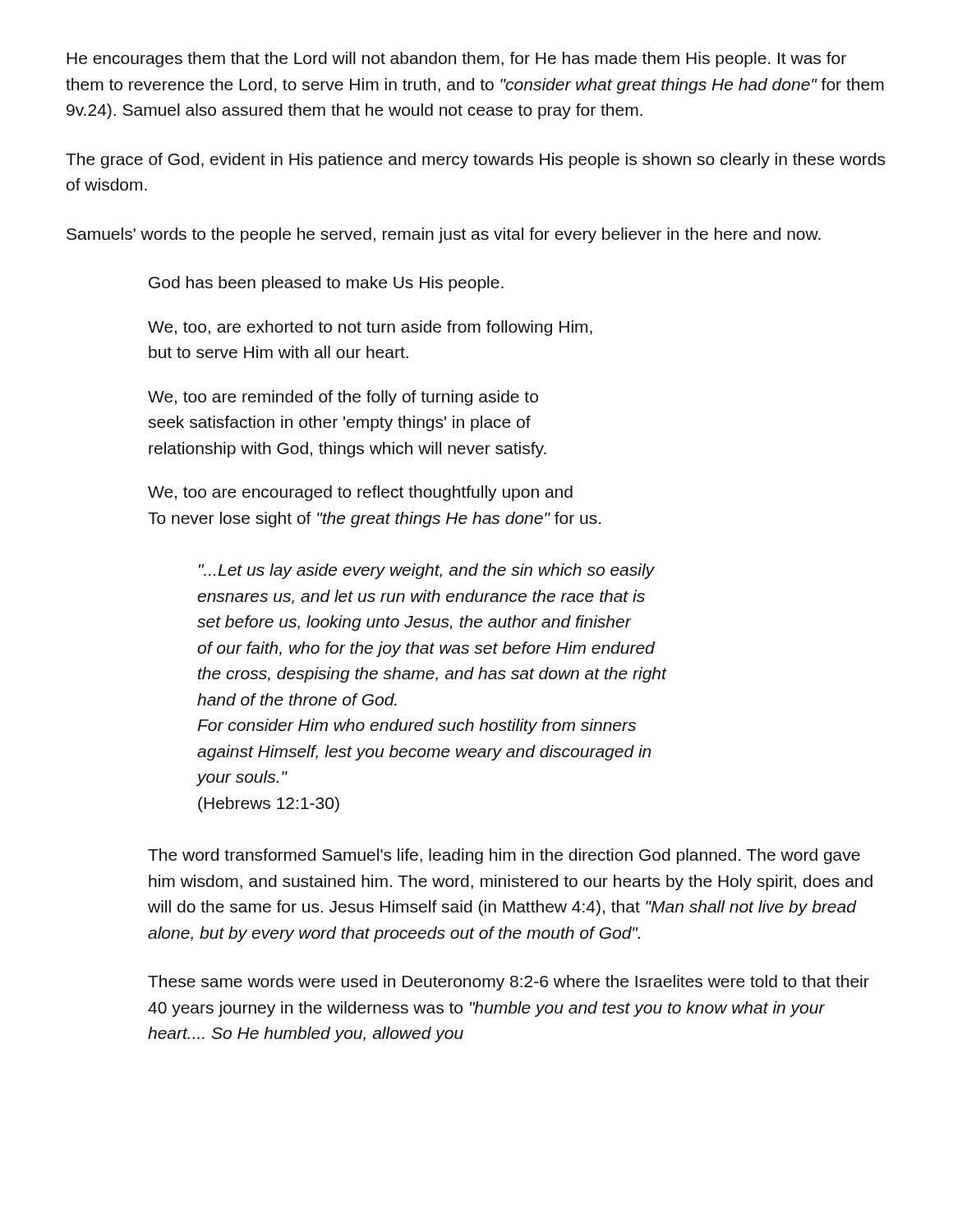This screenshot has width=953, height=1232.
Task: Locate the block of text that opens with "We, too, are exhorted to not turn aside"
Action: pyautogui.click(x=371, y=339)
